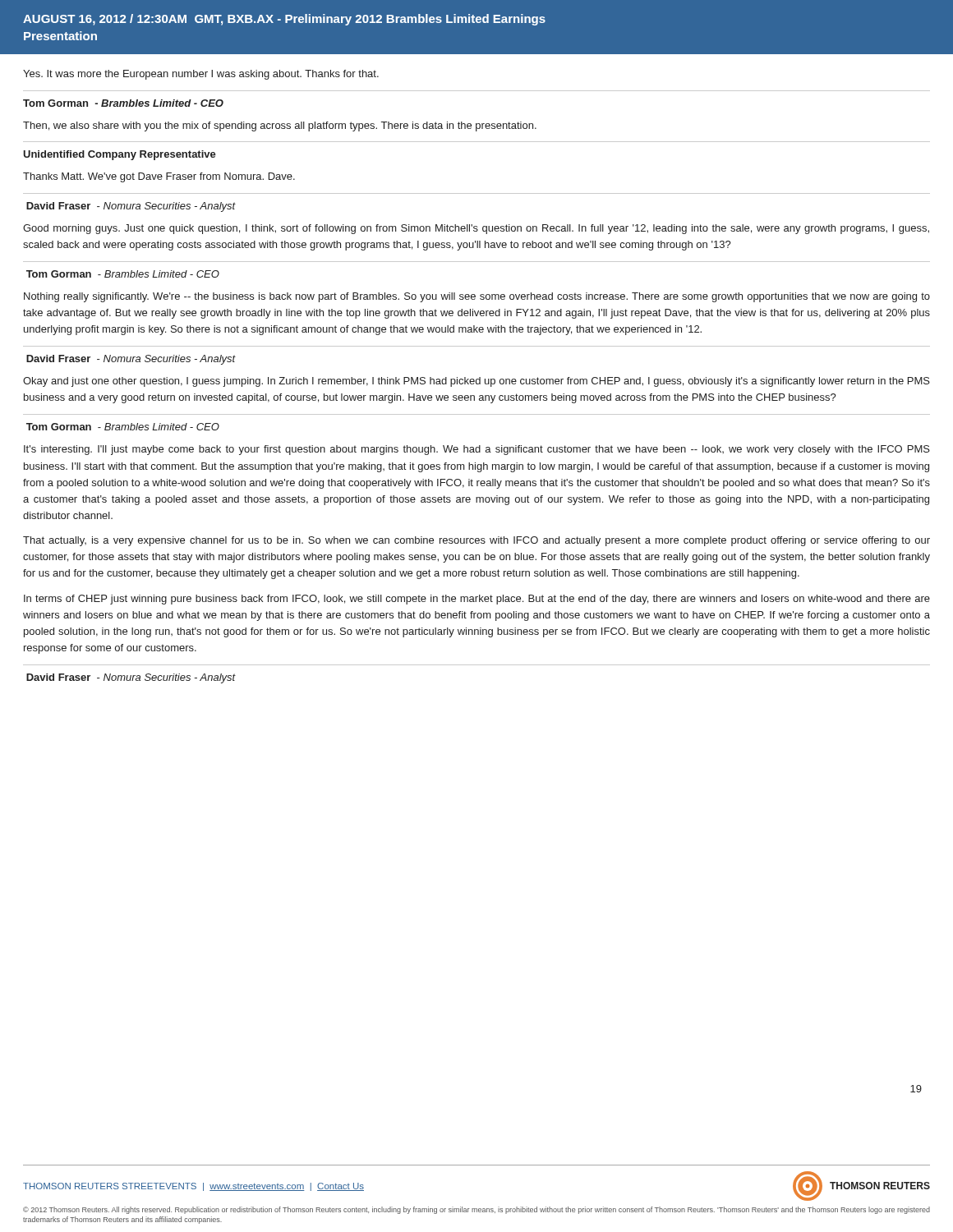
Task: Point to the region starting "Then, we also share with you the"
Action: point(280,125)
